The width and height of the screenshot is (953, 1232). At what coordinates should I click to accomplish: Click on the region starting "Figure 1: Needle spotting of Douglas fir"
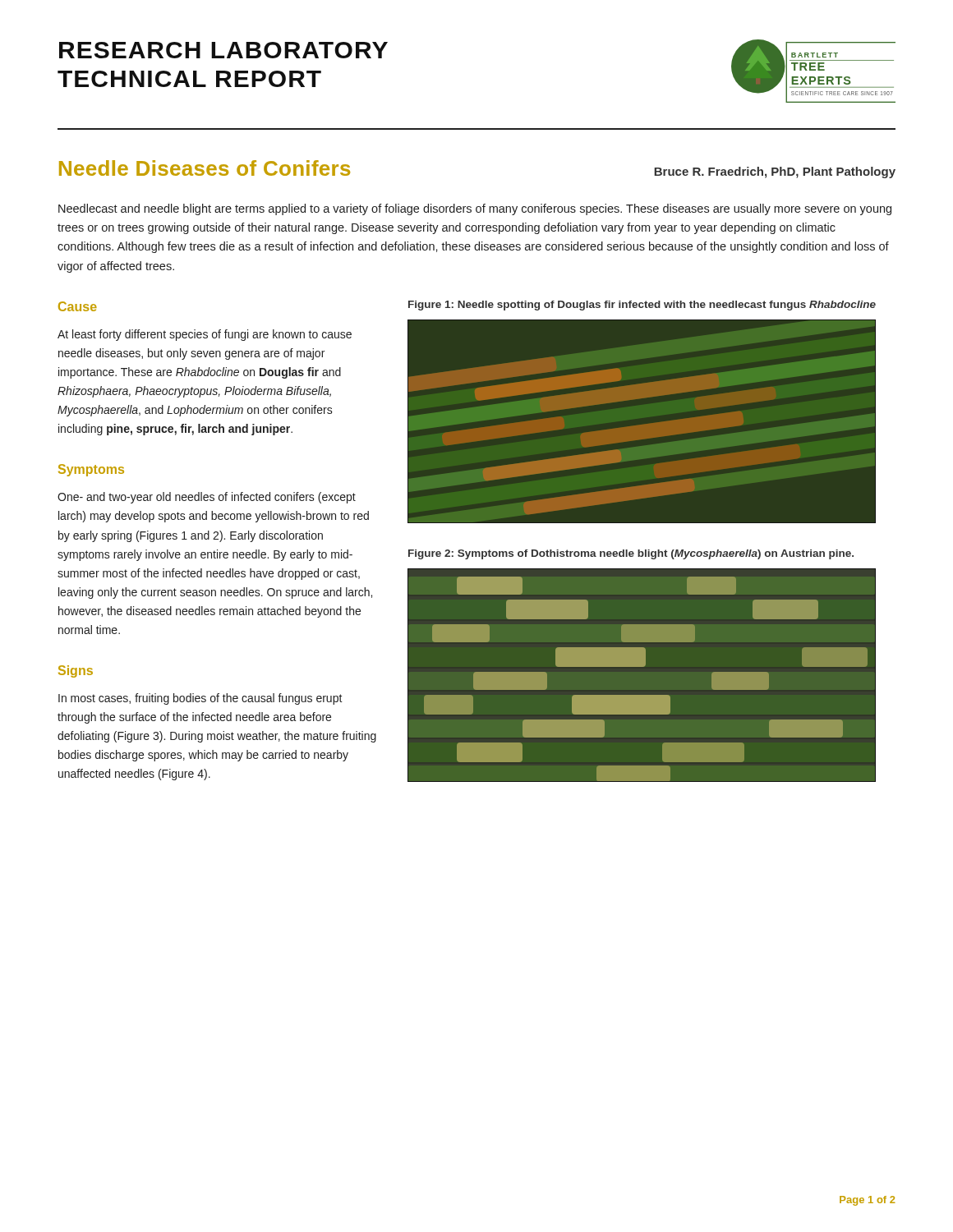(642, 304)
